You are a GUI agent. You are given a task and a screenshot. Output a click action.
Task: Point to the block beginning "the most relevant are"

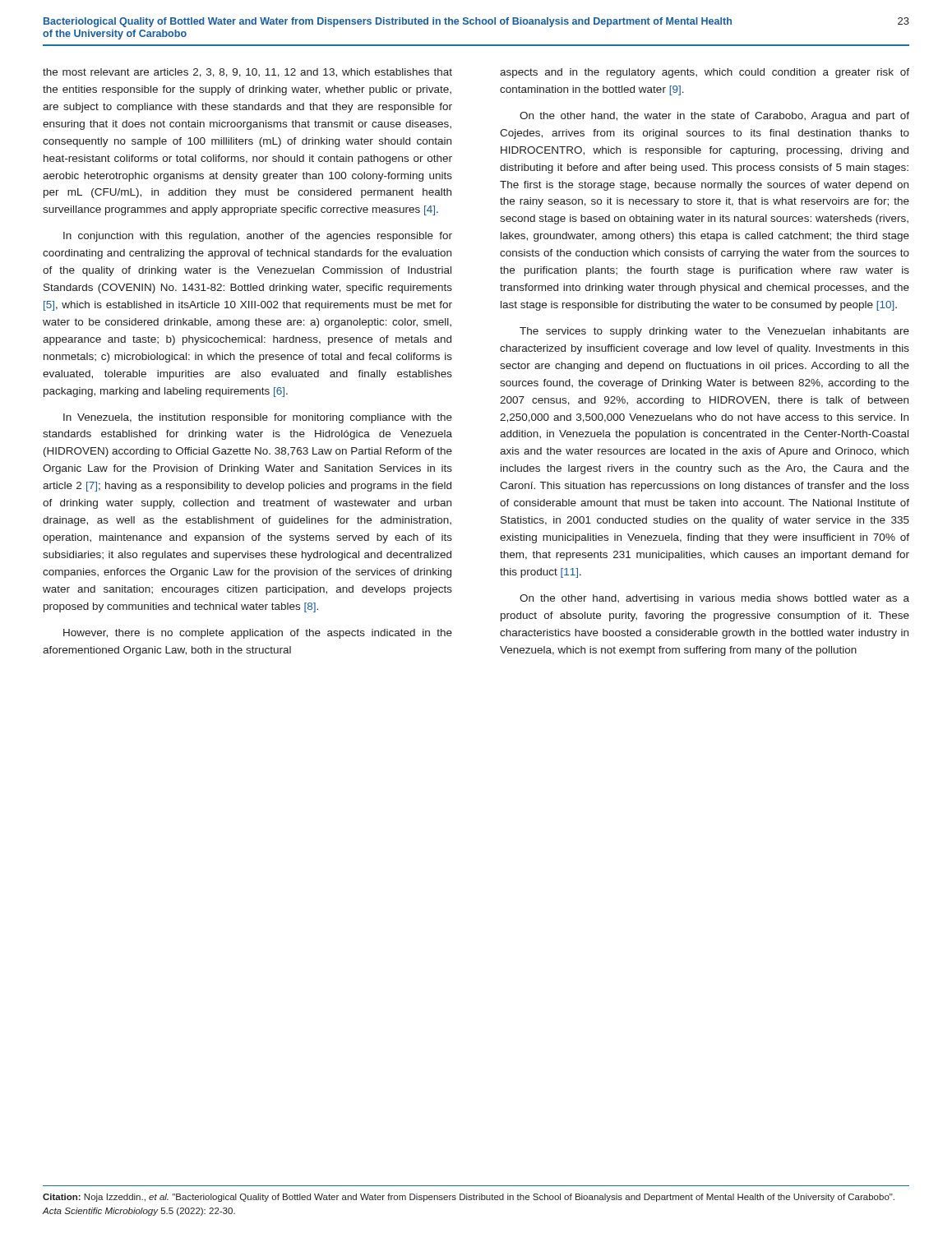(247, 361)
